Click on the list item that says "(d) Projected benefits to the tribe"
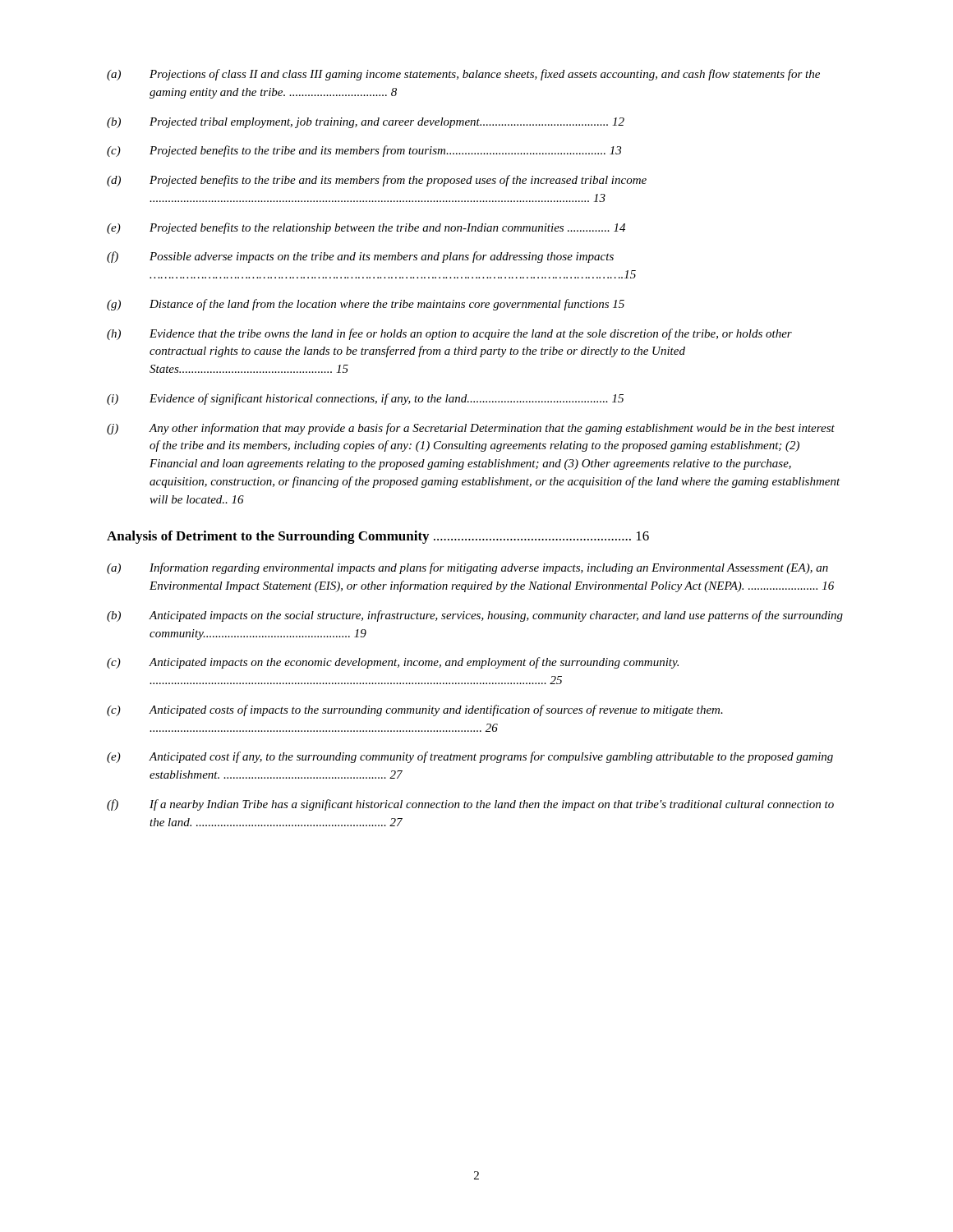The height and width of the screenshot is (1232, 953). coord(476,189)
